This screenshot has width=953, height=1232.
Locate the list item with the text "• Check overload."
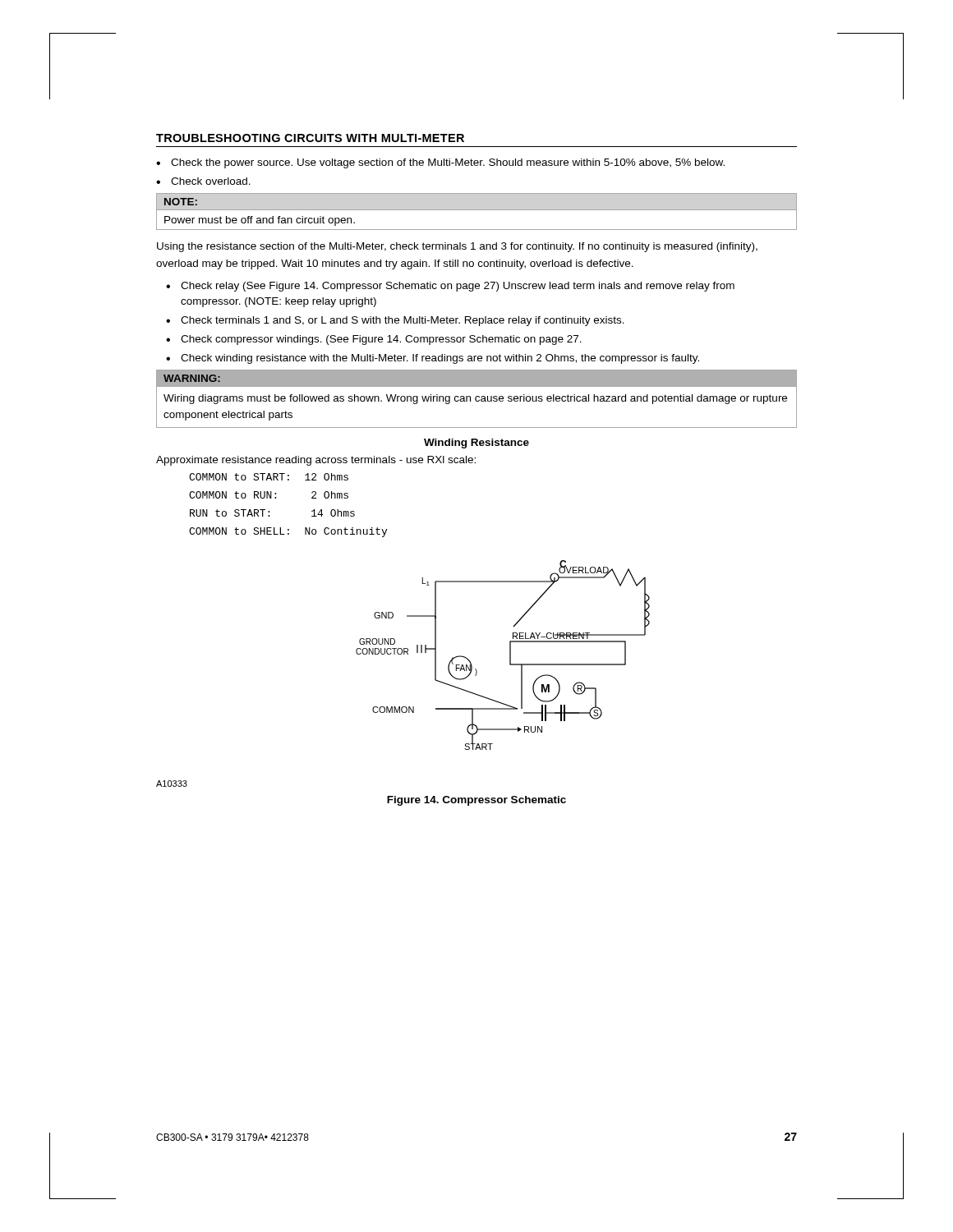[204, 182]
